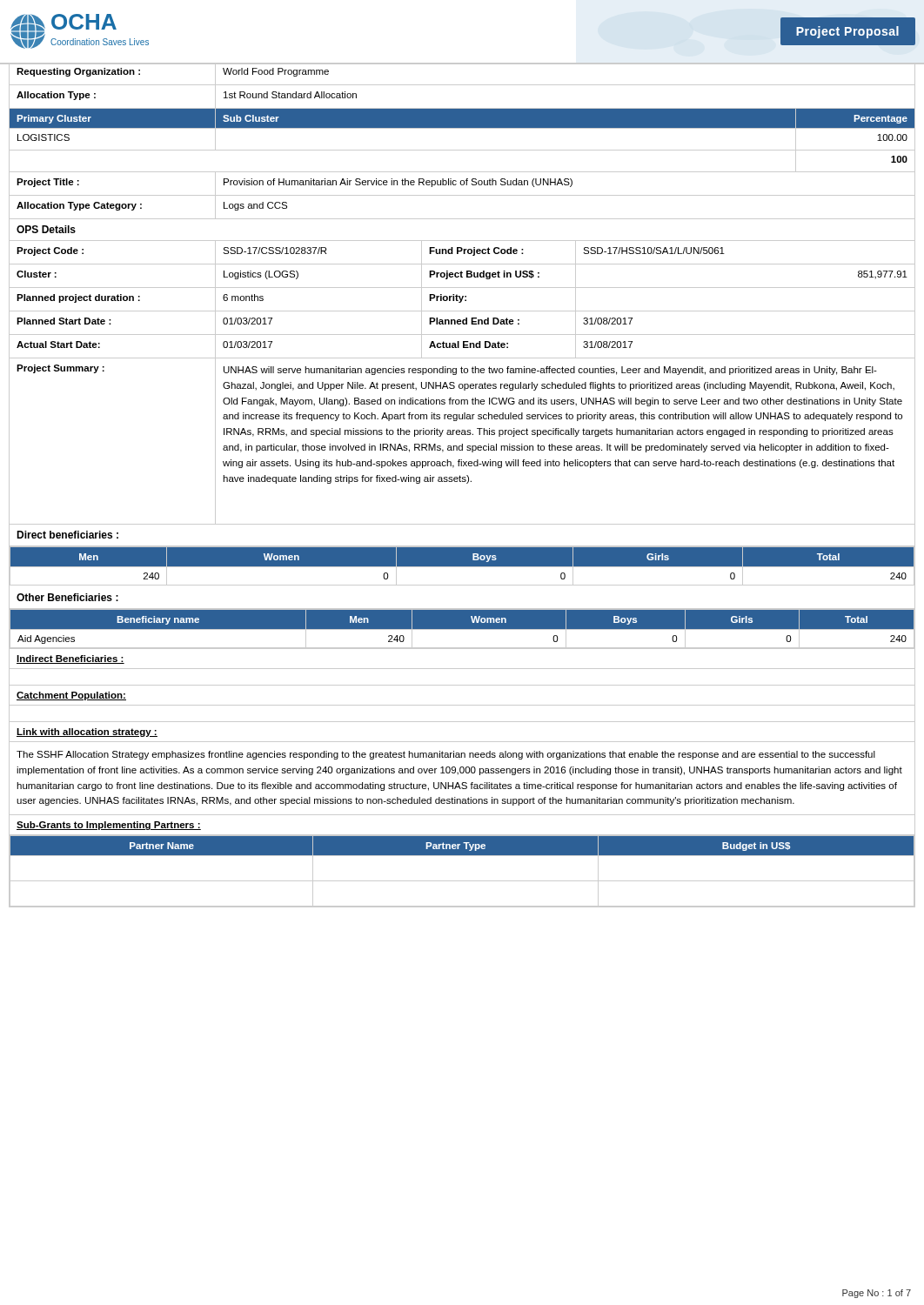Click on the section header containing "Link with allocation strategy"
Image resolution: width=924 pixels, height=1305 pixels.
click(87, 732)
